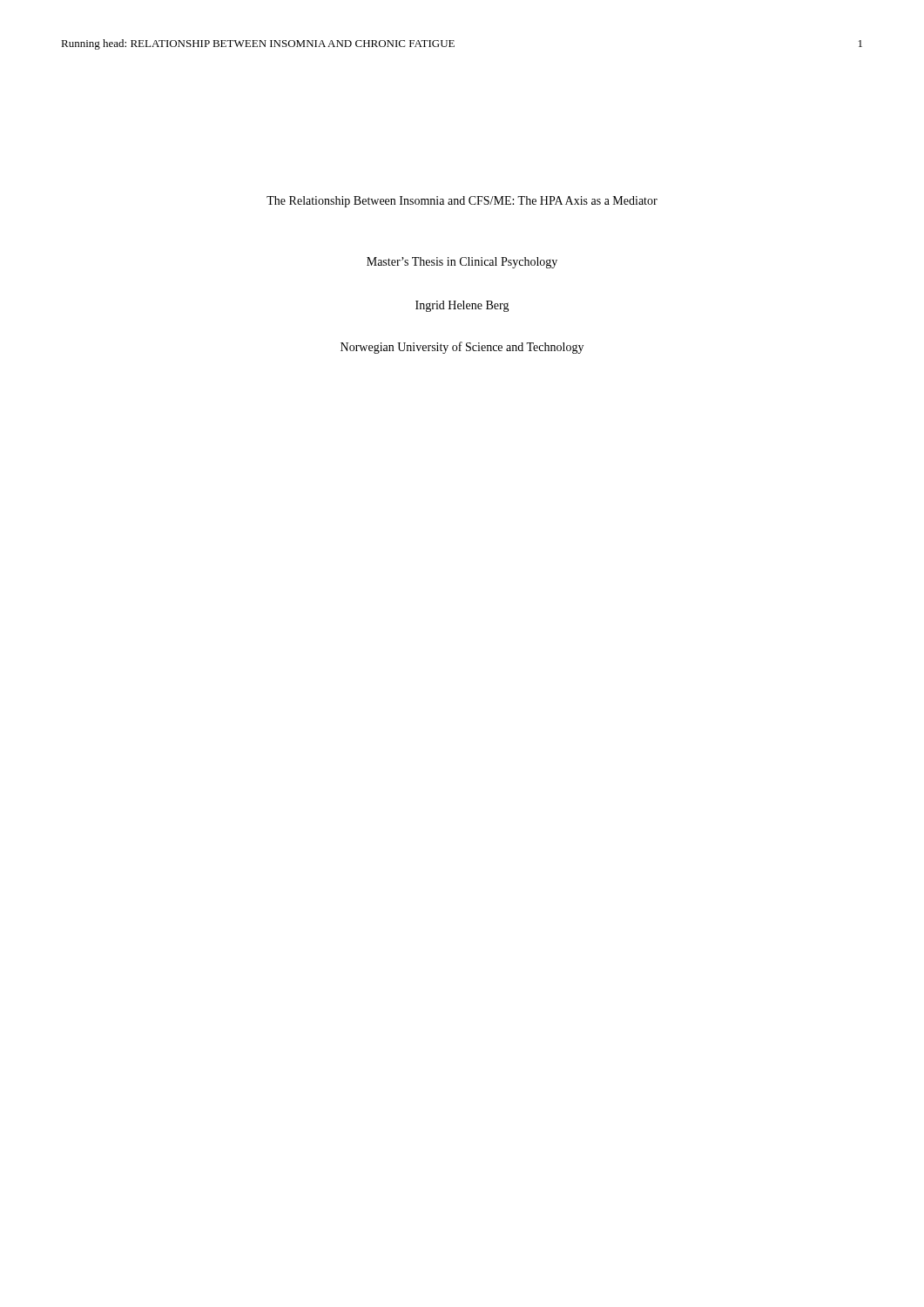The image size is (924, 1307).
Task: Click on the text block with the text "Master’s Thesis in Clinical"
Action: pyautogui.click(x=462, y=262)
